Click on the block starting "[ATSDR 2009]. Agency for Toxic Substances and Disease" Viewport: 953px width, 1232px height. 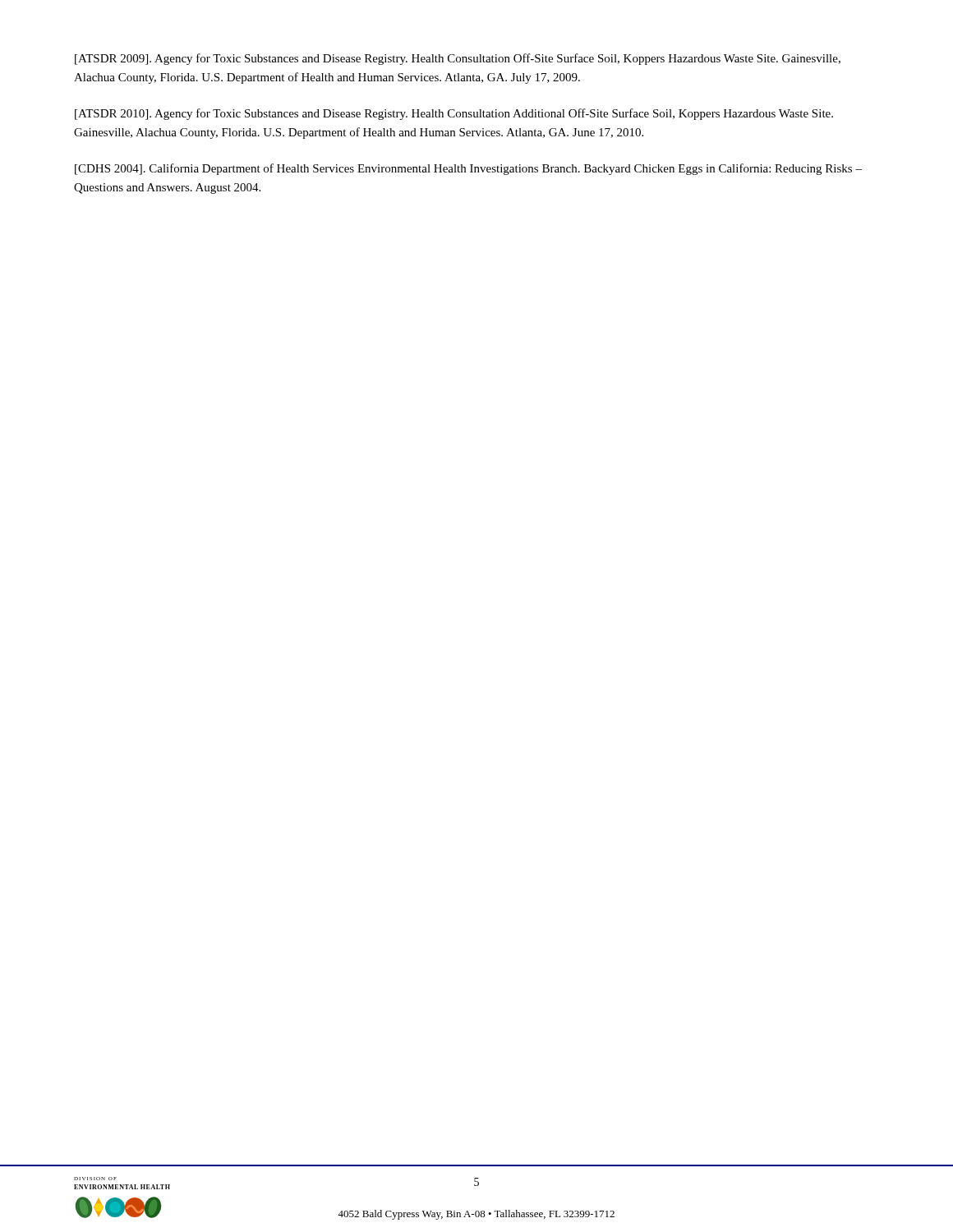[x=457, y=68]
